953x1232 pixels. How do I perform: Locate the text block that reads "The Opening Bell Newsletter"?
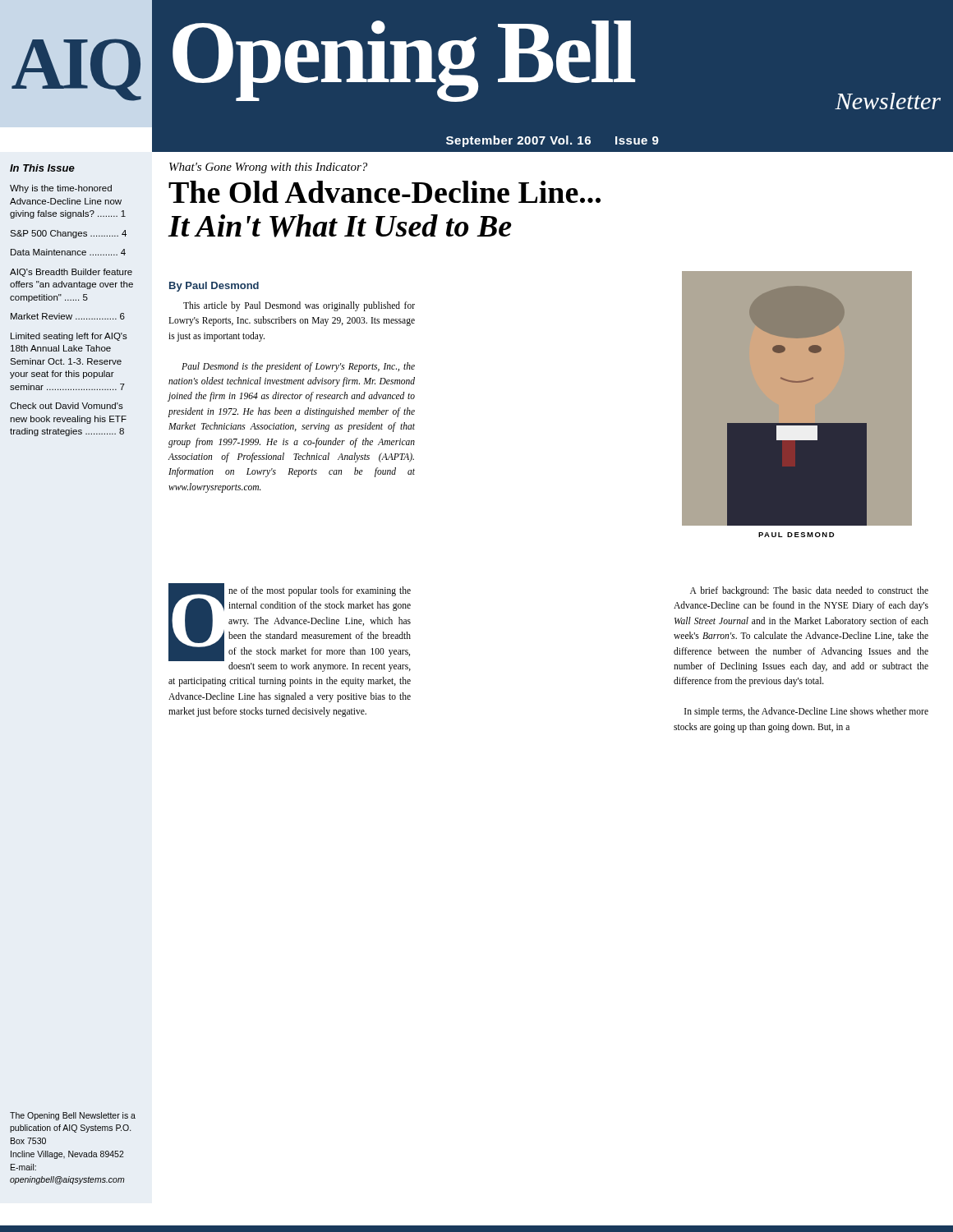tap(73, 1147)
